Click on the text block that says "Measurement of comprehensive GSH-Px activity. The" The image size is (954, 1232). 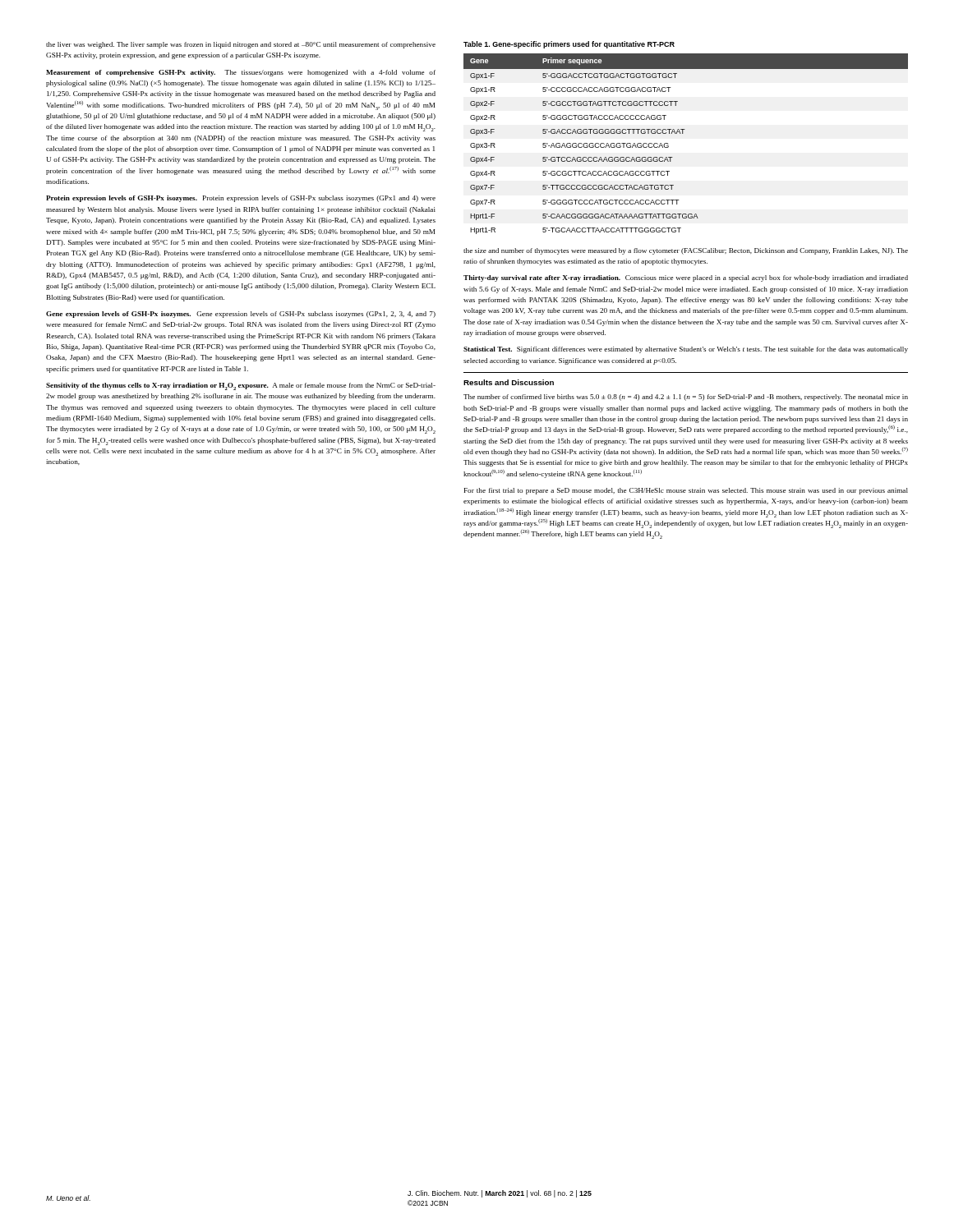pos(241,127)
